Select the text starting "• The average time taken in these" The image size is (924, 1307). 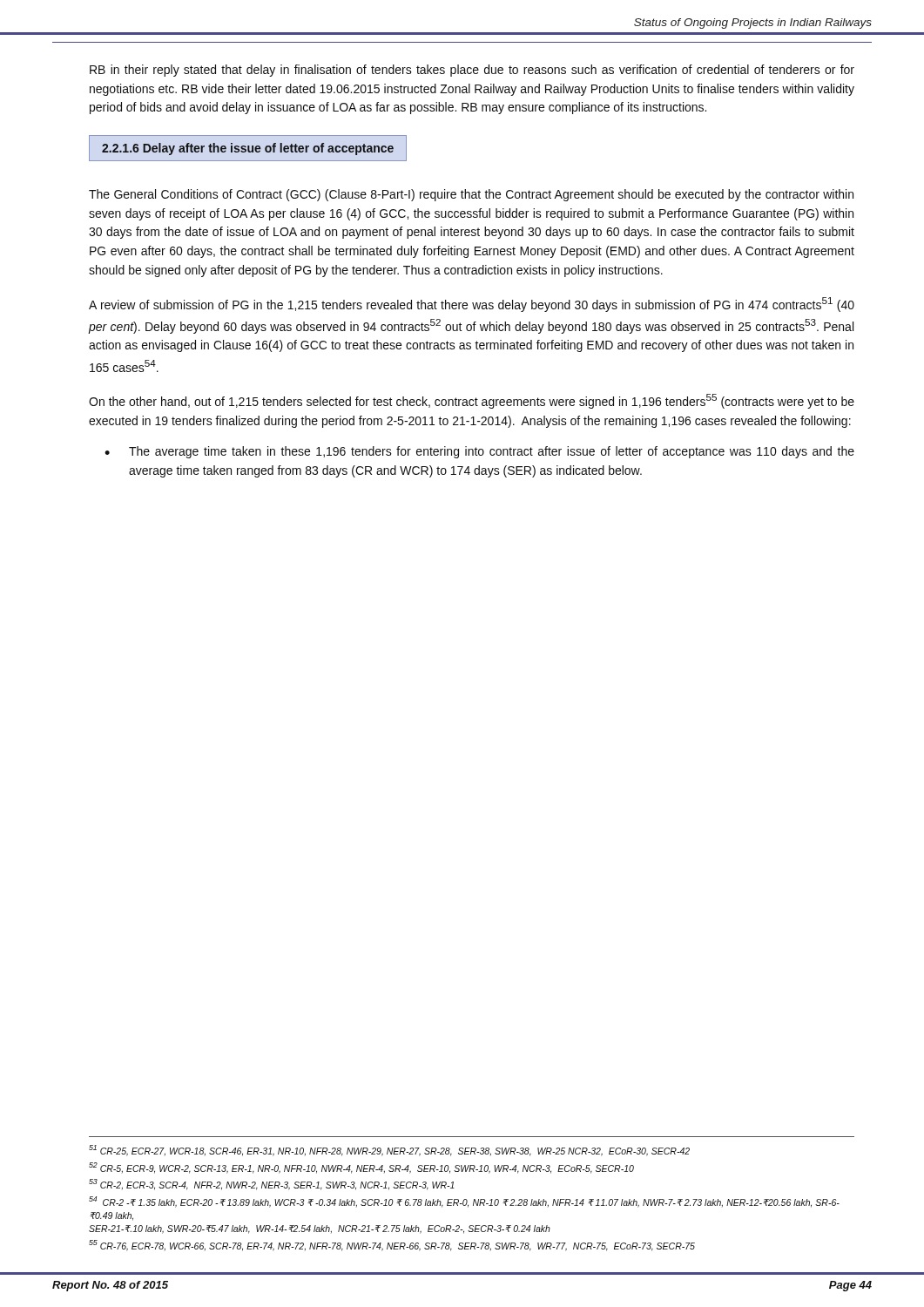point(479,462)
